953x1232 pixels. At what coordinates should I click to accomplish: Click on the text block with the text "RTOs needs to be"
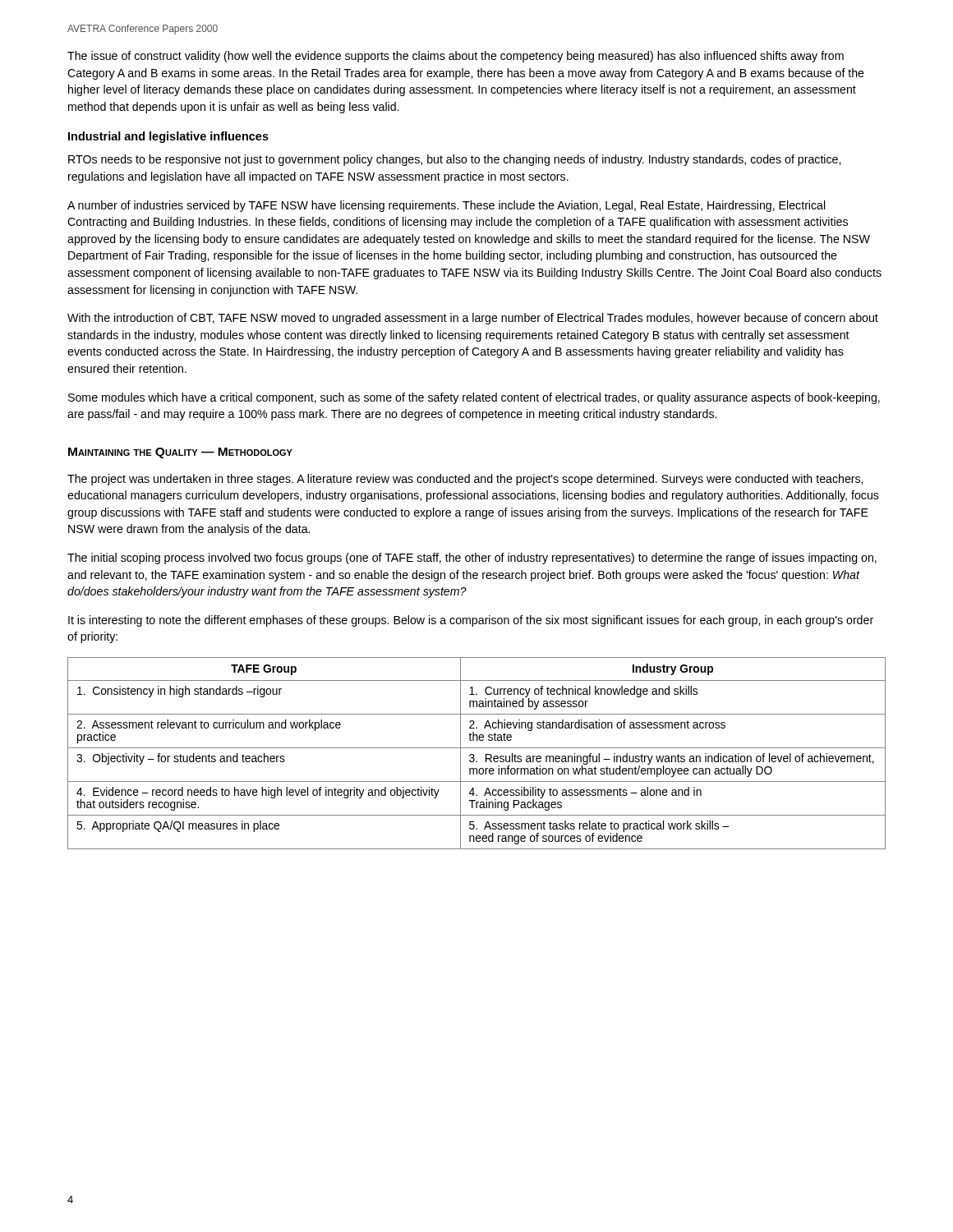coord(454,168)
